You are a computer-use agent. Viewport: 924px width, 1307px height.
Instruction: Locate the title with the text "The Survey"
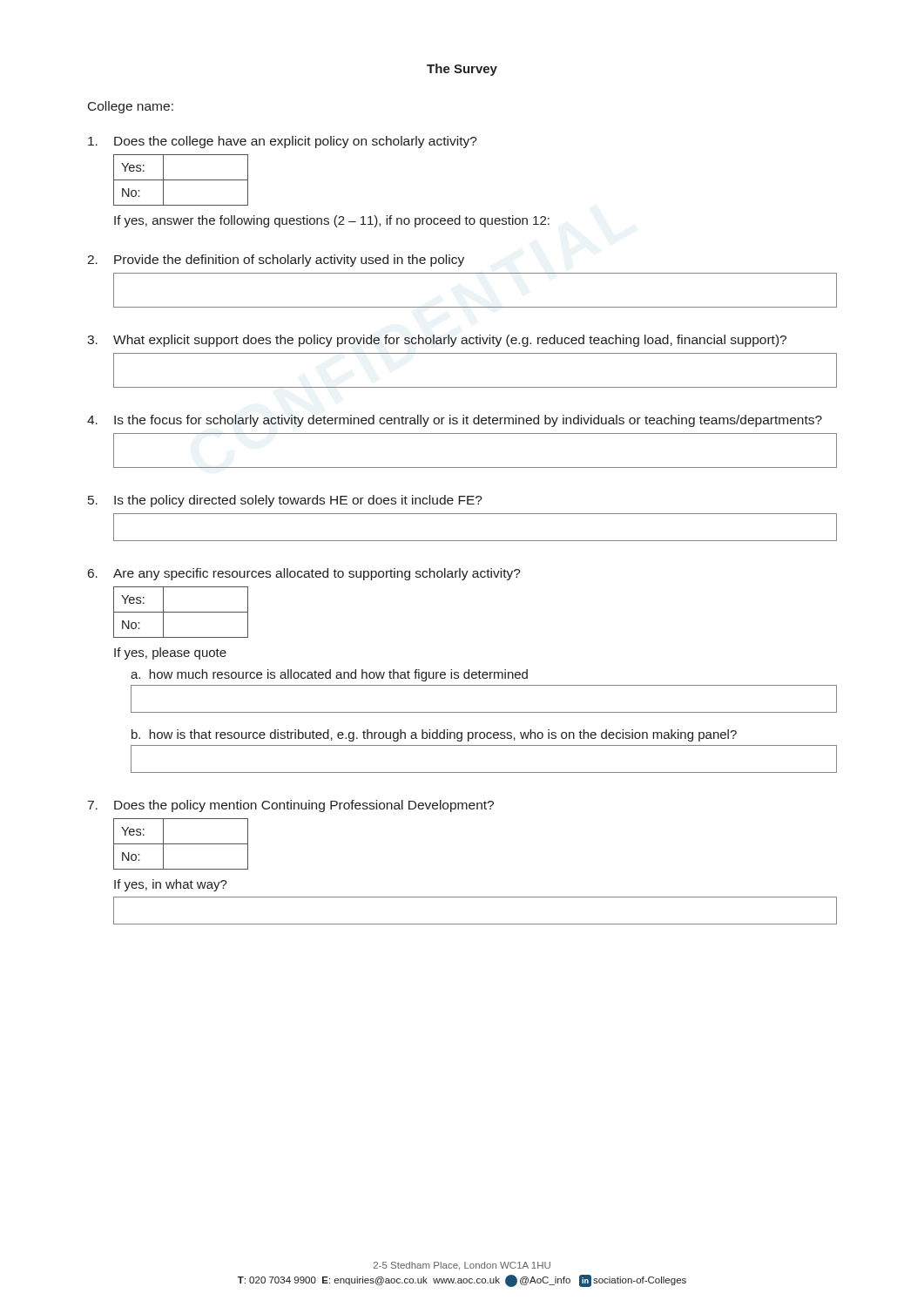point(462,68)
